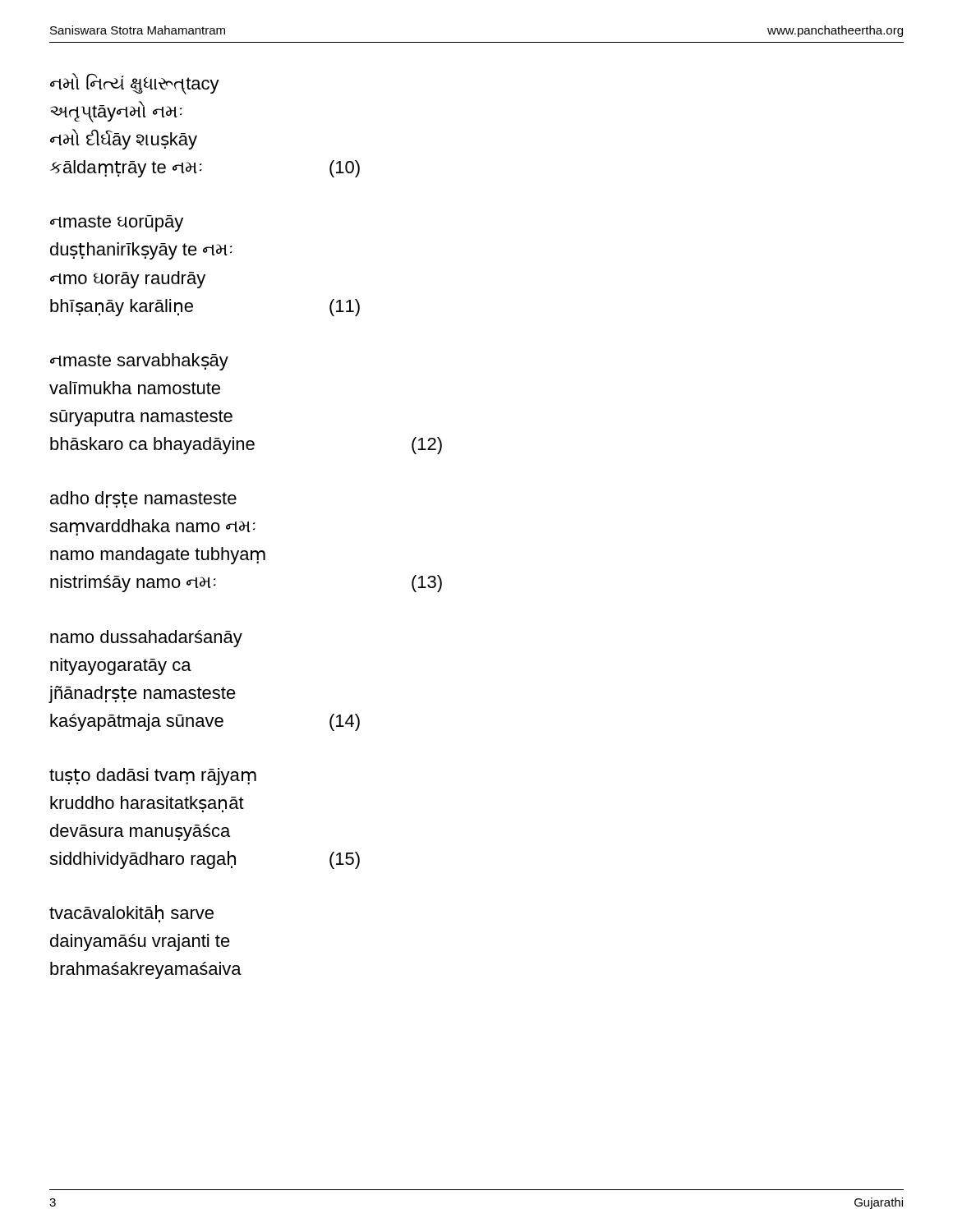
Task: Find the list item that reads "નmaste ઘorūpāy duṣṭhanirīkṣyāy"
Action: [117, 223]
